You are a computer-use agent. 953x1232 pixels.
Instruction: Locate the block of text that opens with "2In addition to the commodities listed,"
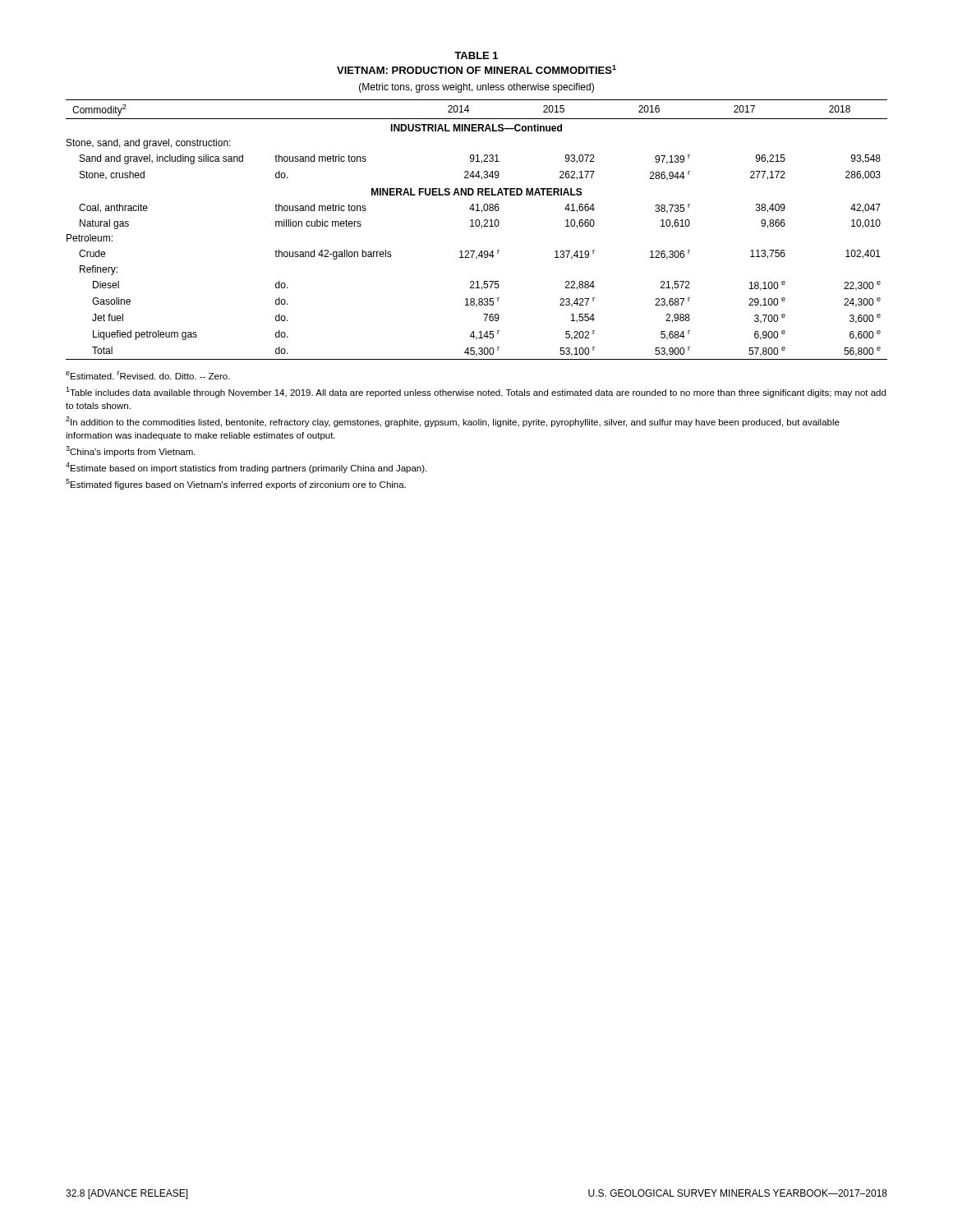(476, 428)
